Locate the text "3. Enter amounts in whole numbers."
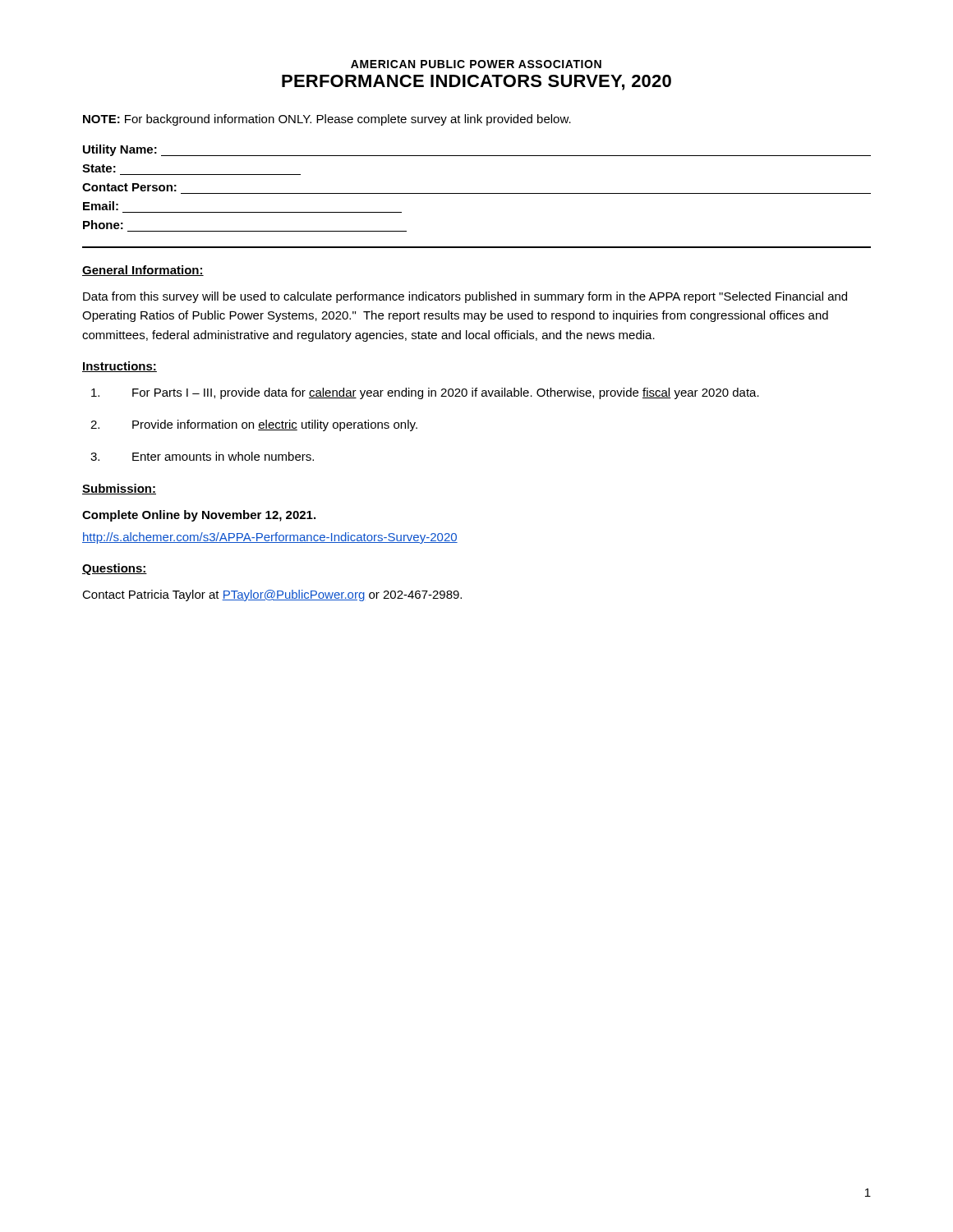 point(202,456)
